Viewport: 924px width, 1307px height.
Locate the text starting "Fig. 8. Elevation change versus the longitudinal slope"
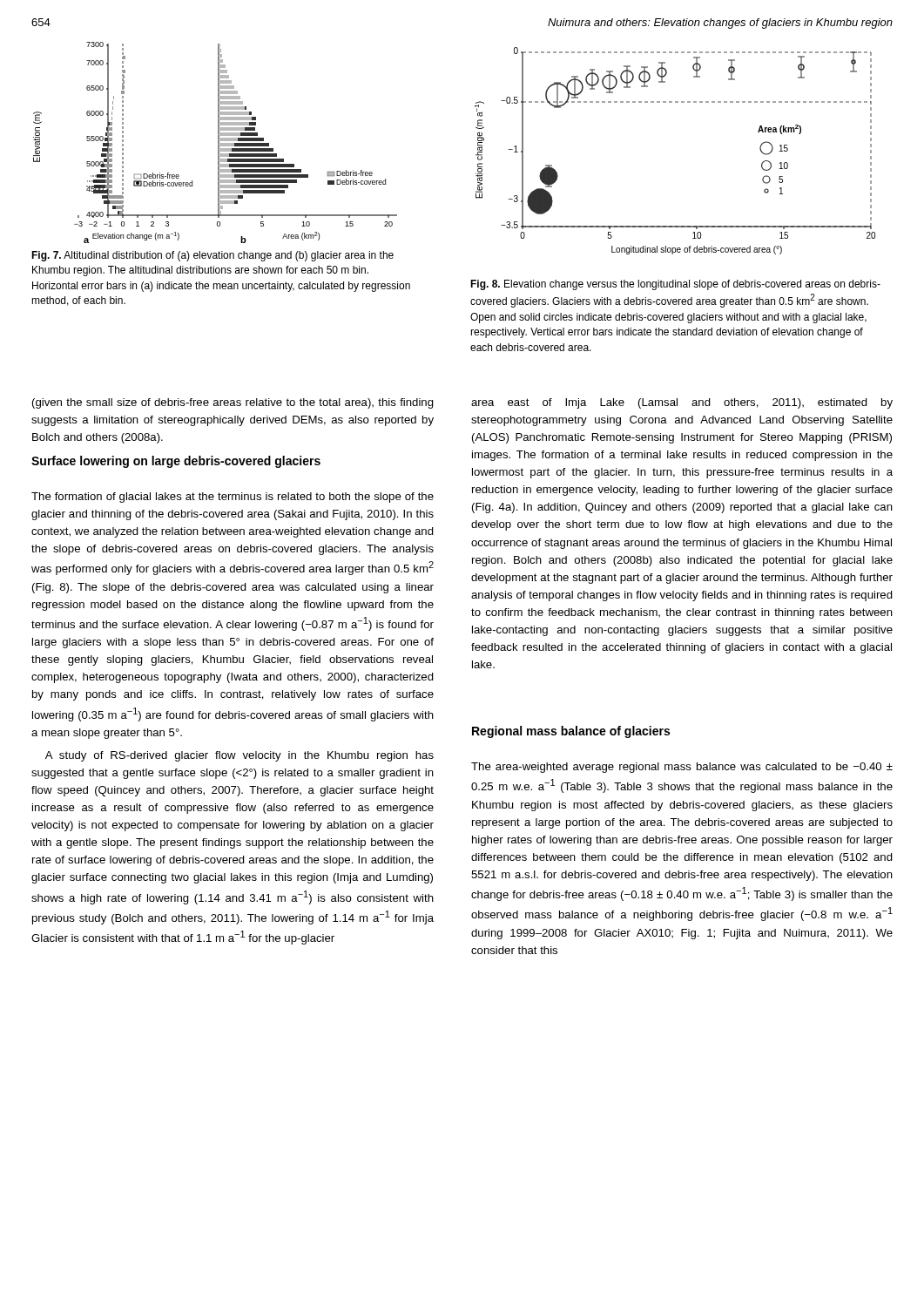pyautogui.click(x=675, y=316)
